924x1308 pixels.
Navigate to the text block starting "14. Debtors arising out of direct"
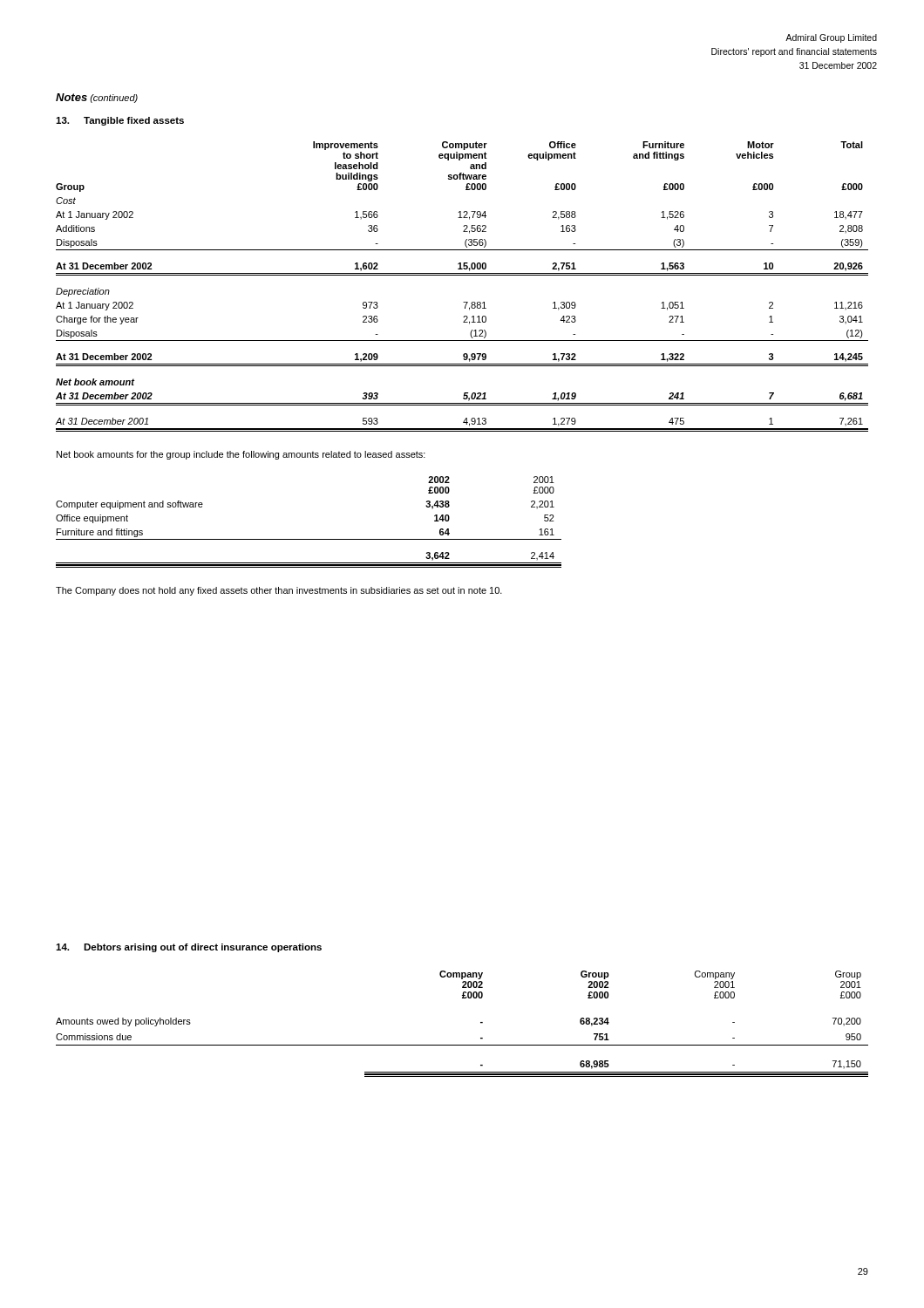(189, 947)
